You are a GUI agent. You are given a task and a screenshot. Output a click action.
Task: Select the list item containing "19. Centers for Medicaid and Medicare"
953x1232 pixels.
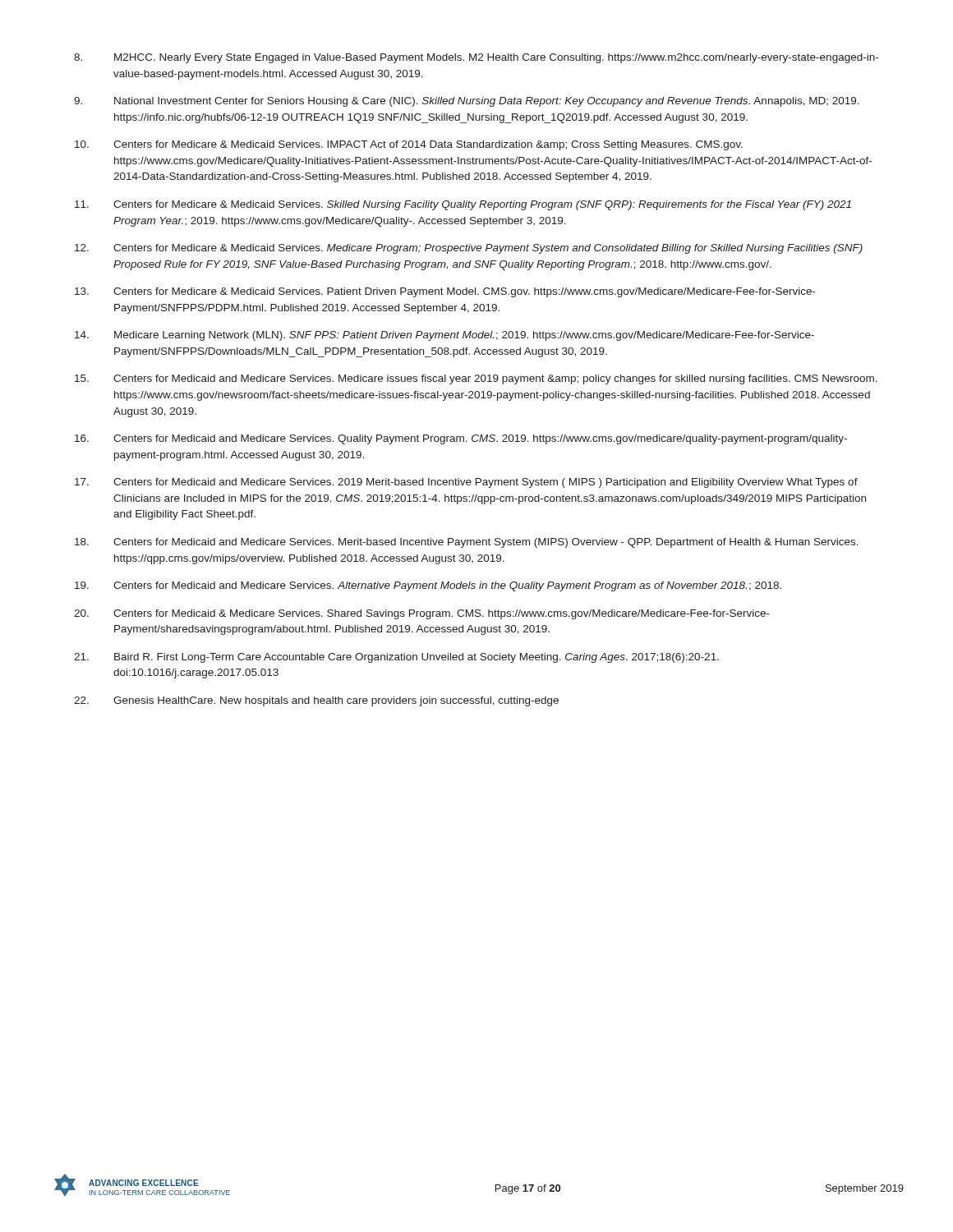(476, 586)
